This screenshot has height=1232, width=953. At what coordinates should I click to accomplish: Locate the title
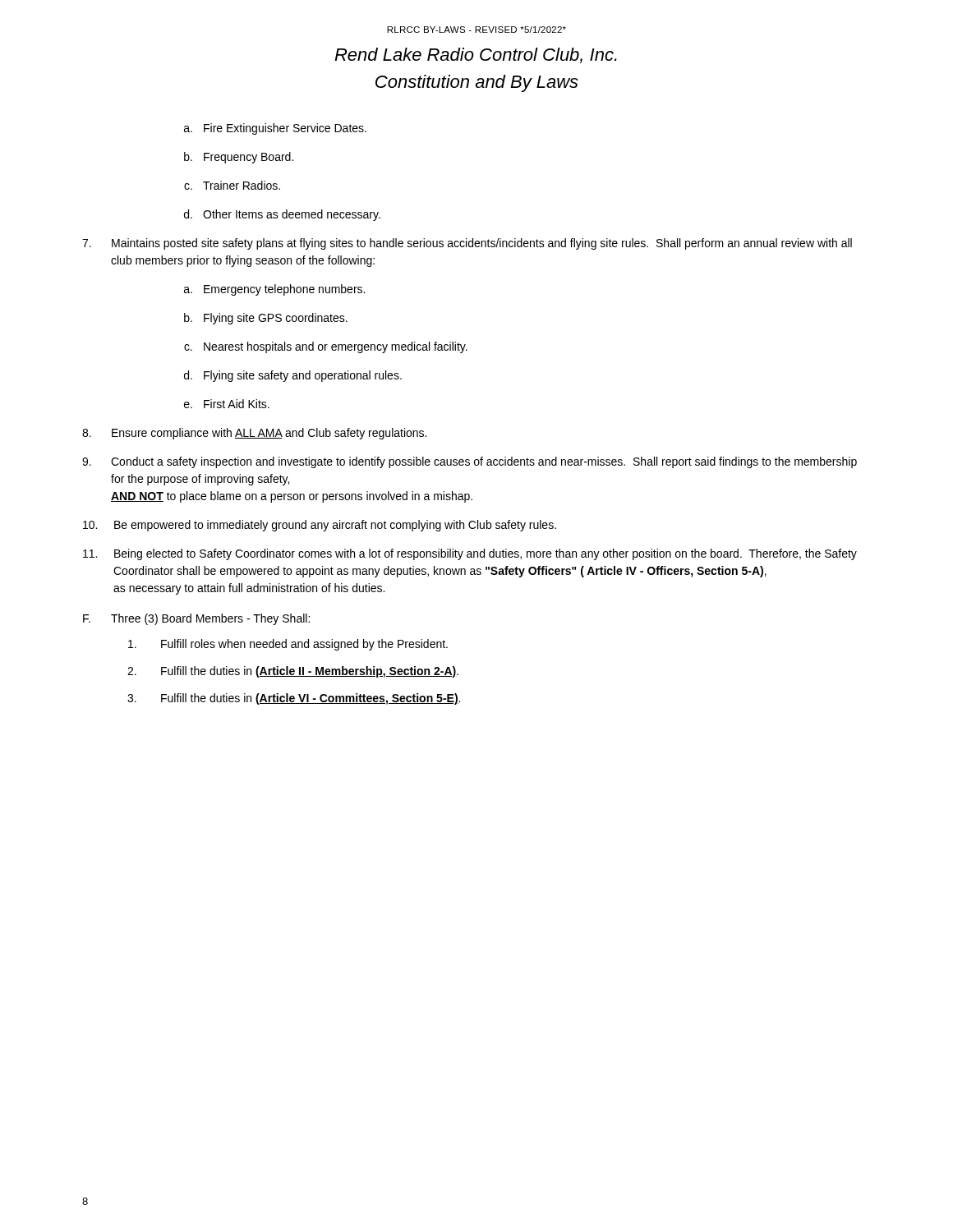(476, 68)
